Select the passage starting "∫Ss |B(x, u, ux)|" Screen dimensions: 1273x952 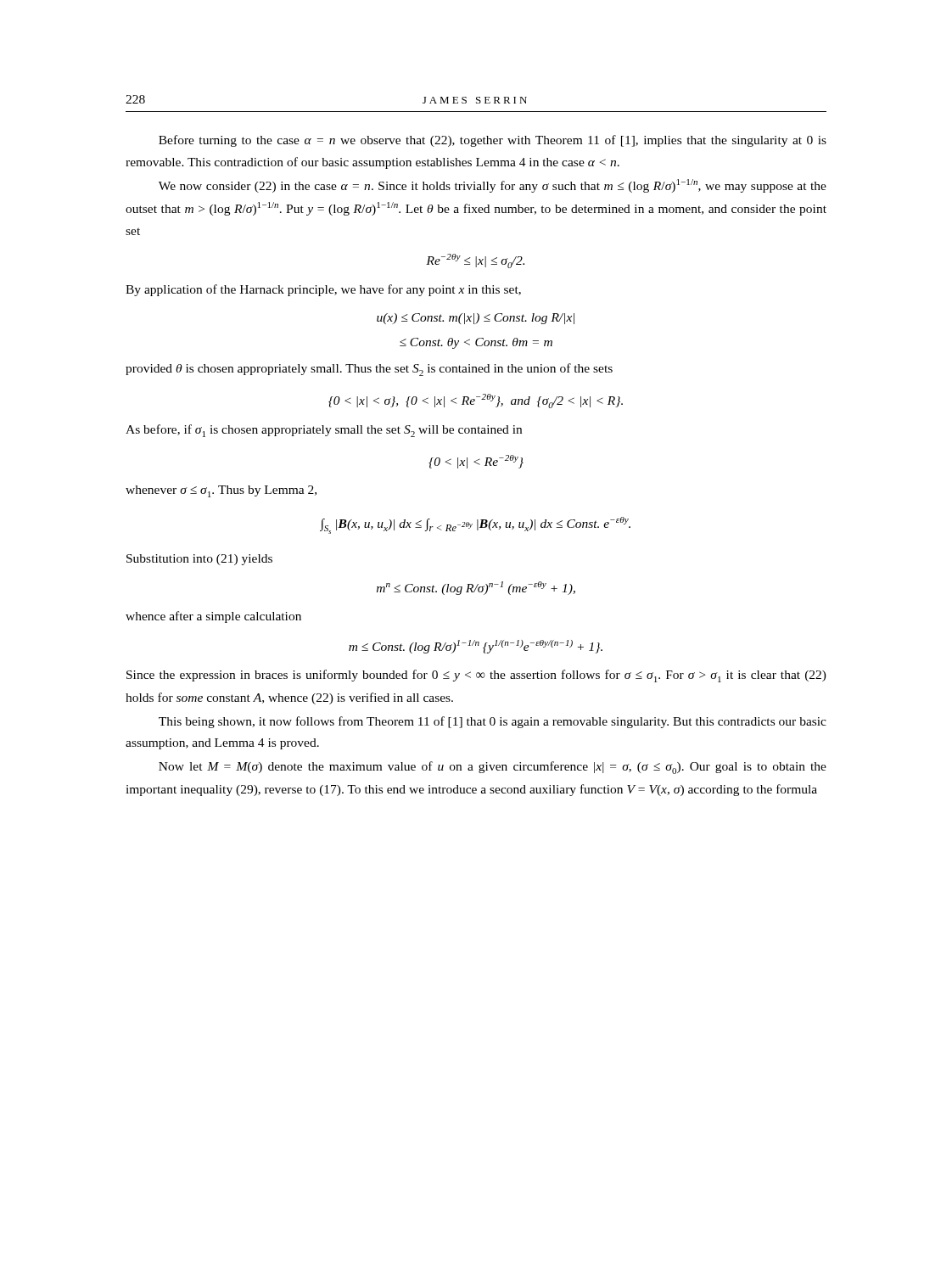(x=476, y=525)
